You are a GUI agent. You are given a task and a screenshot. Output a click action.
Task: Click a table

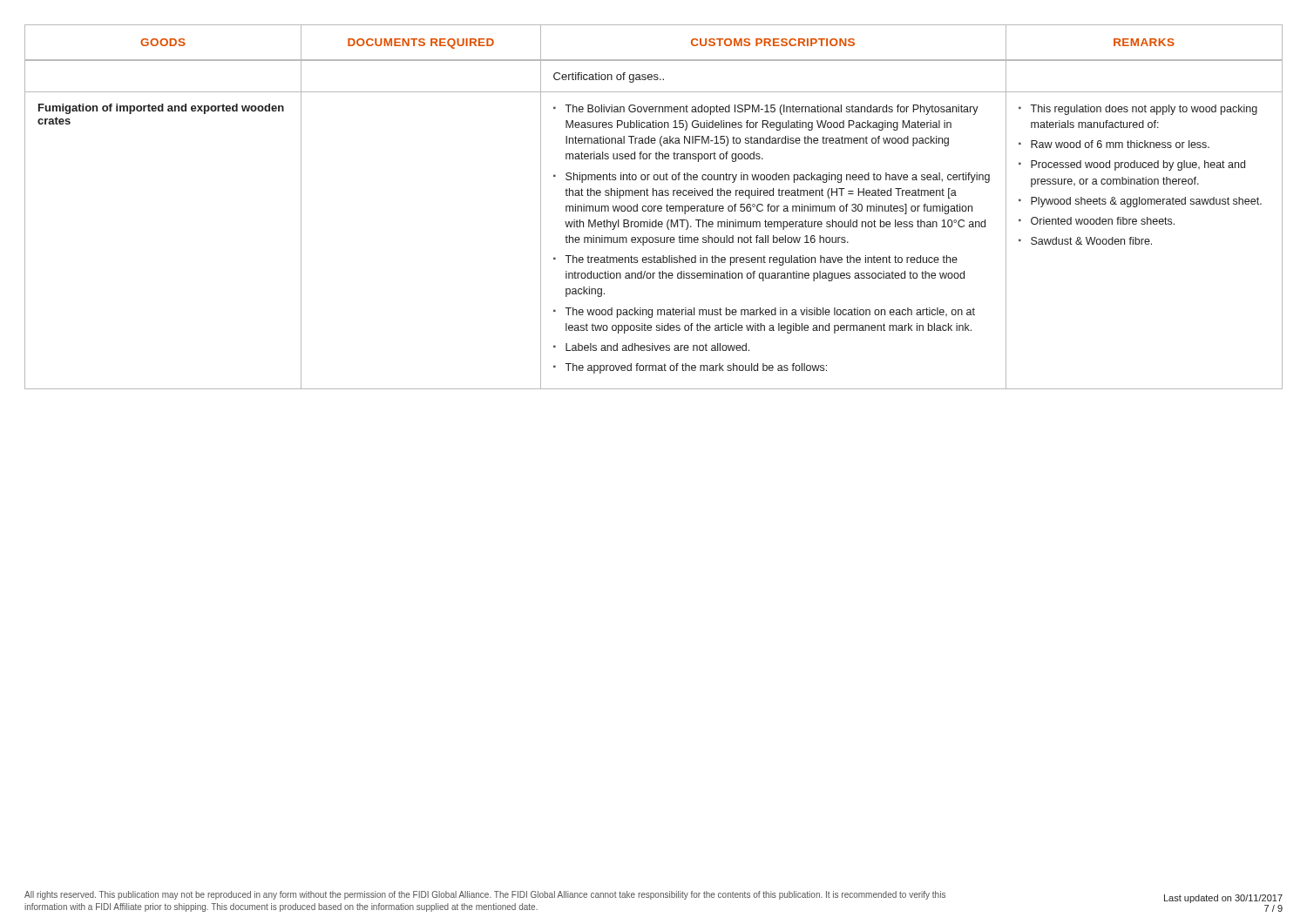pyautogui.click(x=654, y=207)
